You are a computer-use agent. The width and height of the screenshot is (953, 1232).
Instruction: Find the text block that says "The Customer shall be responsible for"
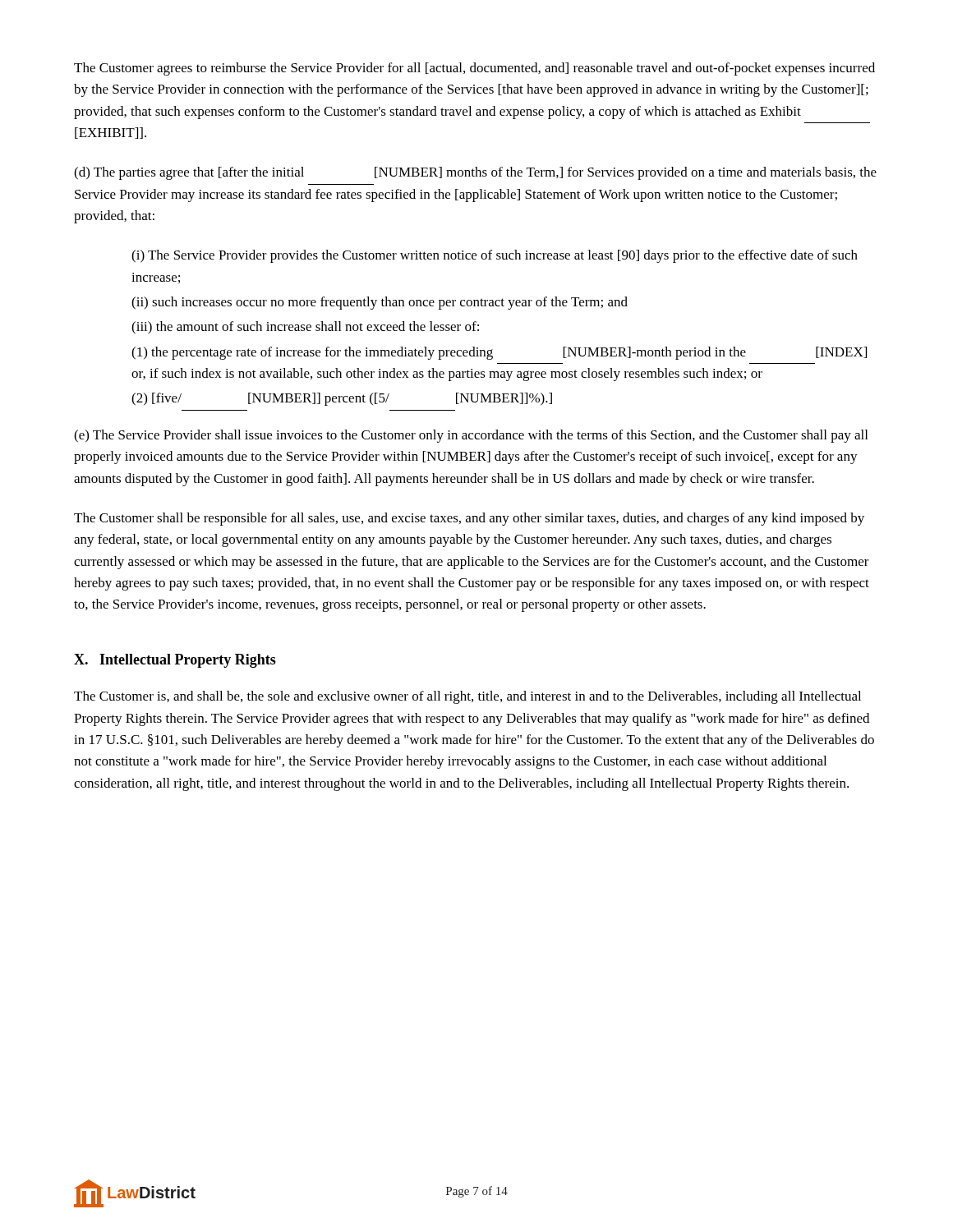click(471, 561)
